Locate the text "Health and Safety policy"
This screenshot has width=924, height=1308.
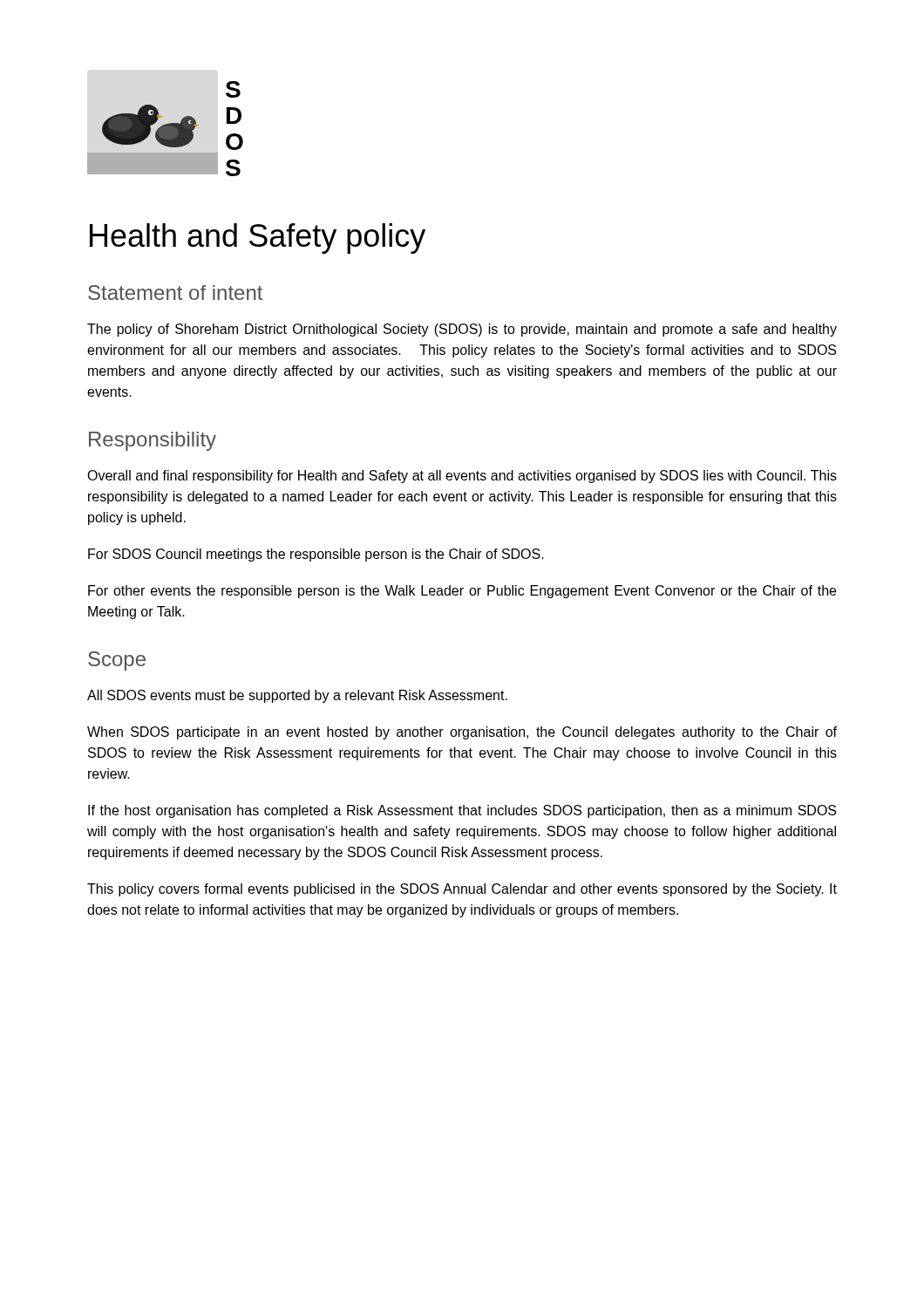click(x=258, y=238)
